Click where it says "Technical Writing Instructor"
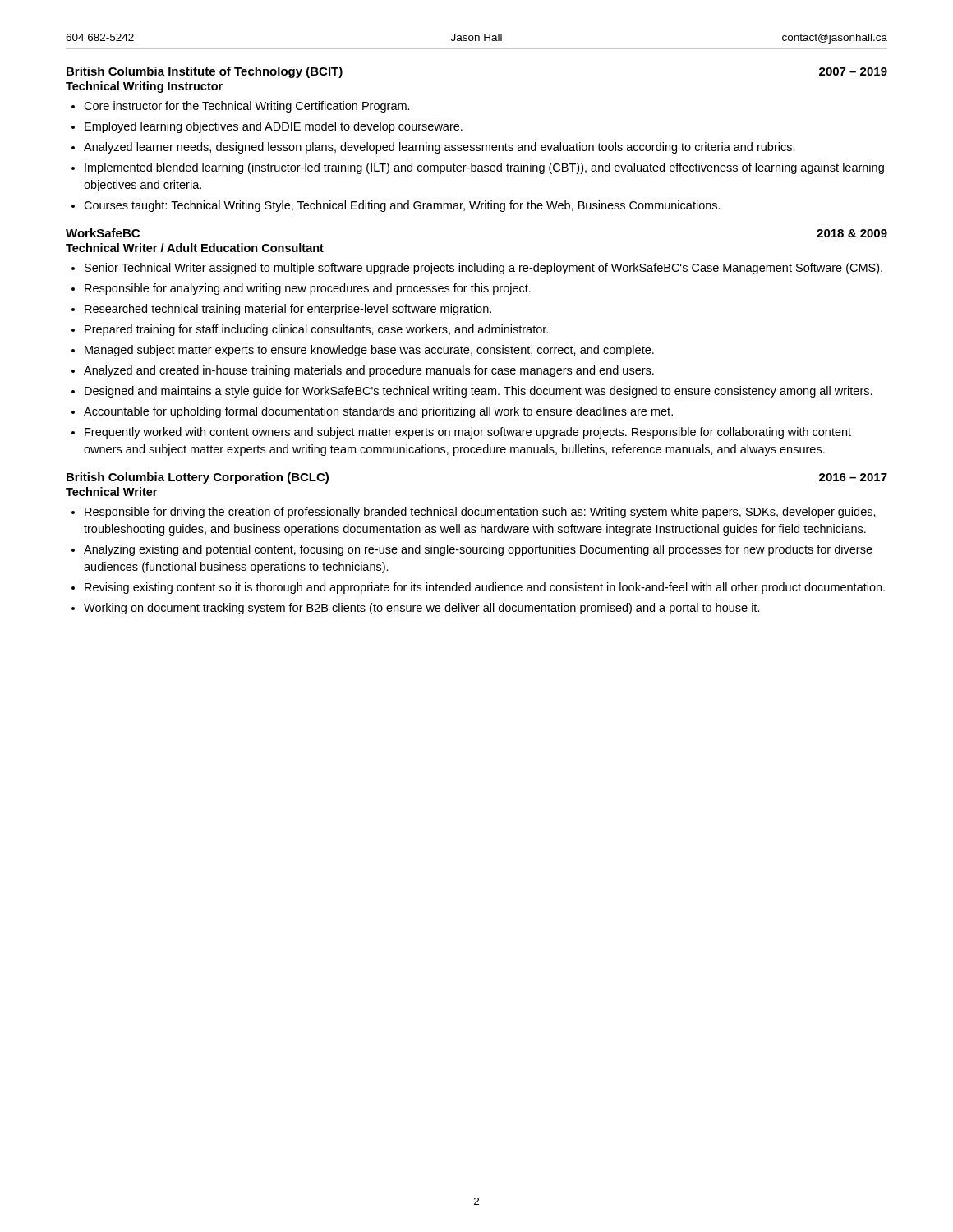This screenshot has height=1232, width=953. (x=144, y=86)
